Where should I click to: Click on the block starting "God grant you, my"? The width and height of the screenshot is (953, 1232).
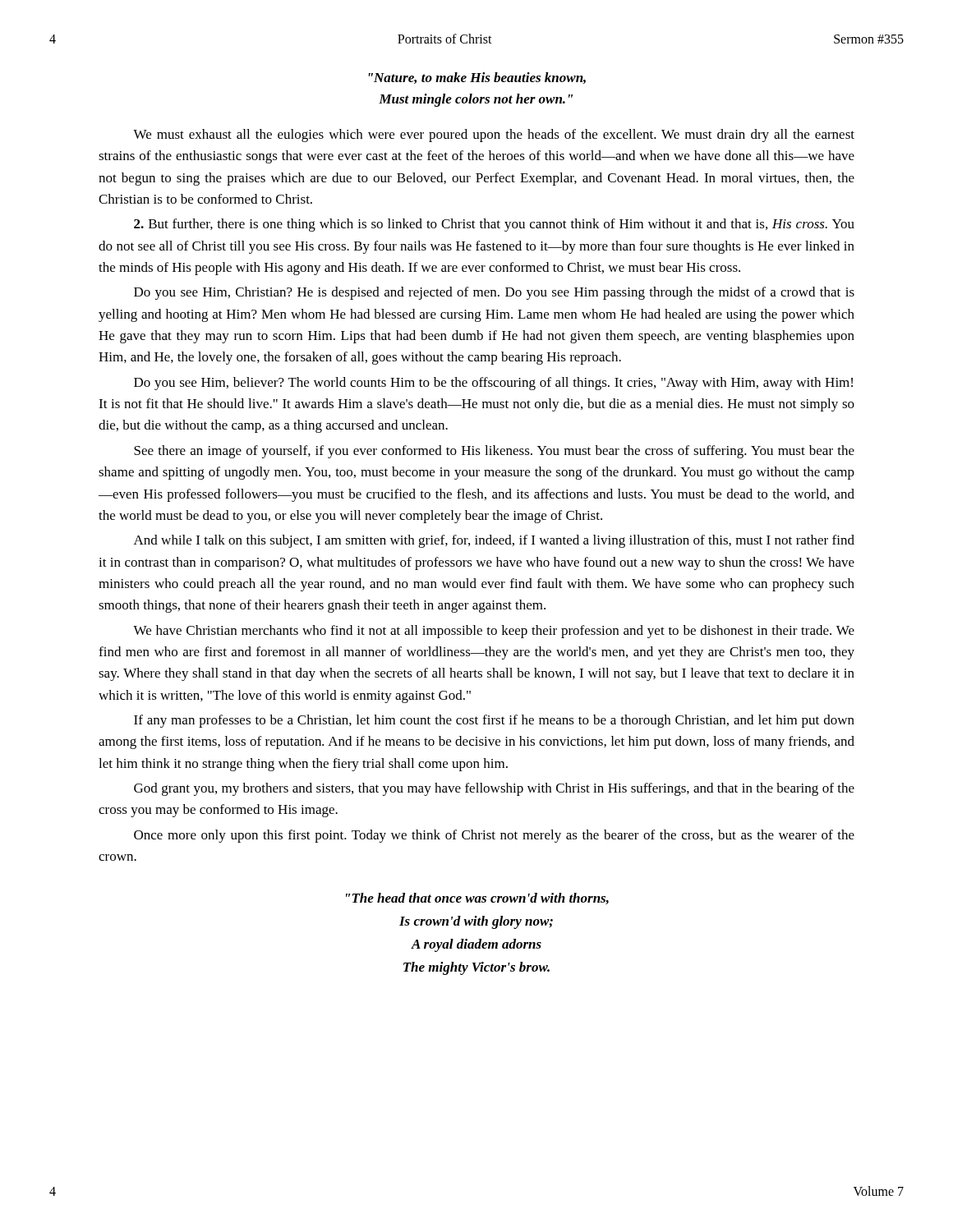click(x=476, y=799)
